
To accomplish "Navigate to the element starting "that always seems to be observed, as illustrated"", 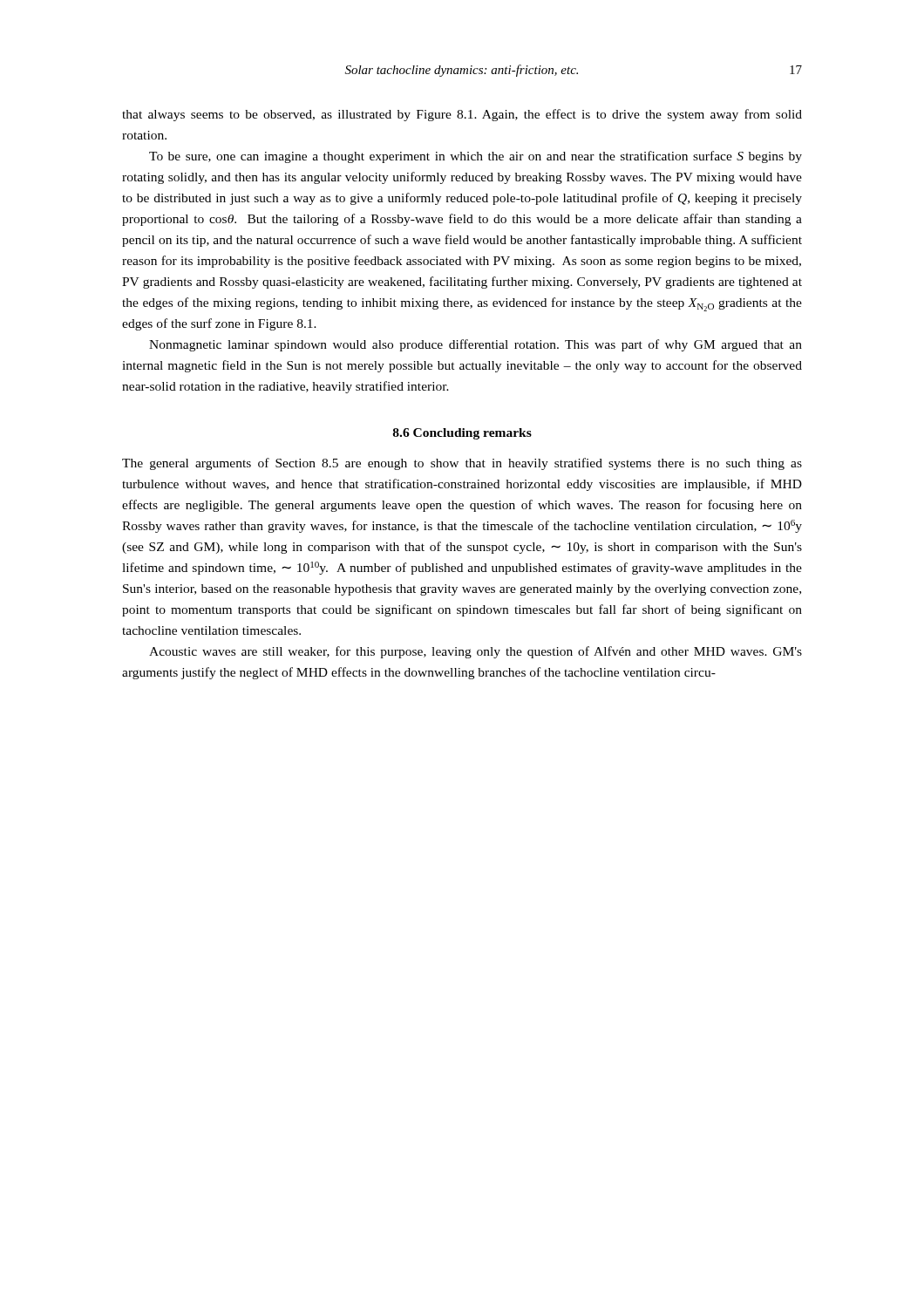I will pyautogui.click(x=462, y=125).
